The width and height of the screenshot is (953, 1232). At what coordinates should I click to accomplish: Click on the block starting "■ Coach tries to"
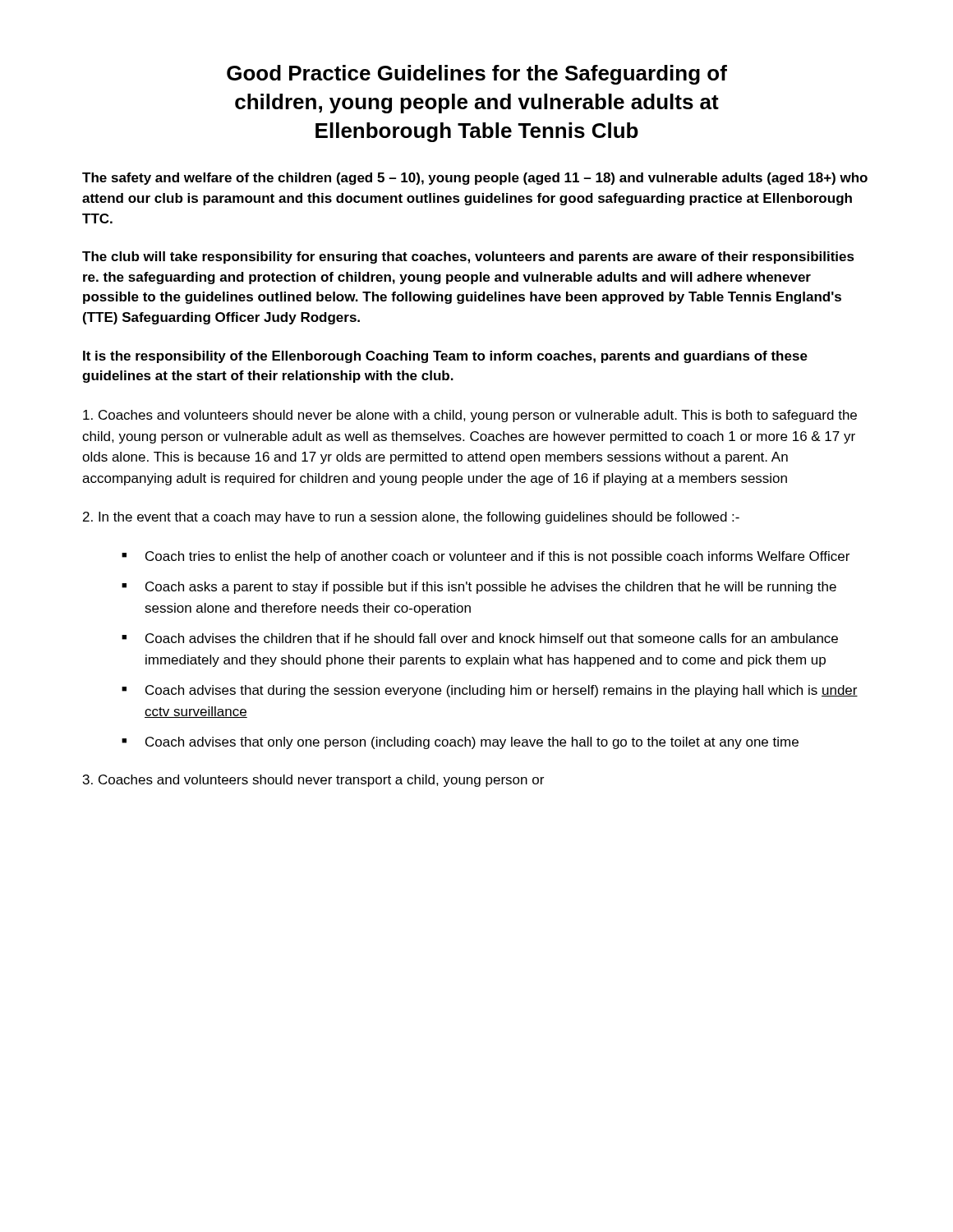pos(496,556)
